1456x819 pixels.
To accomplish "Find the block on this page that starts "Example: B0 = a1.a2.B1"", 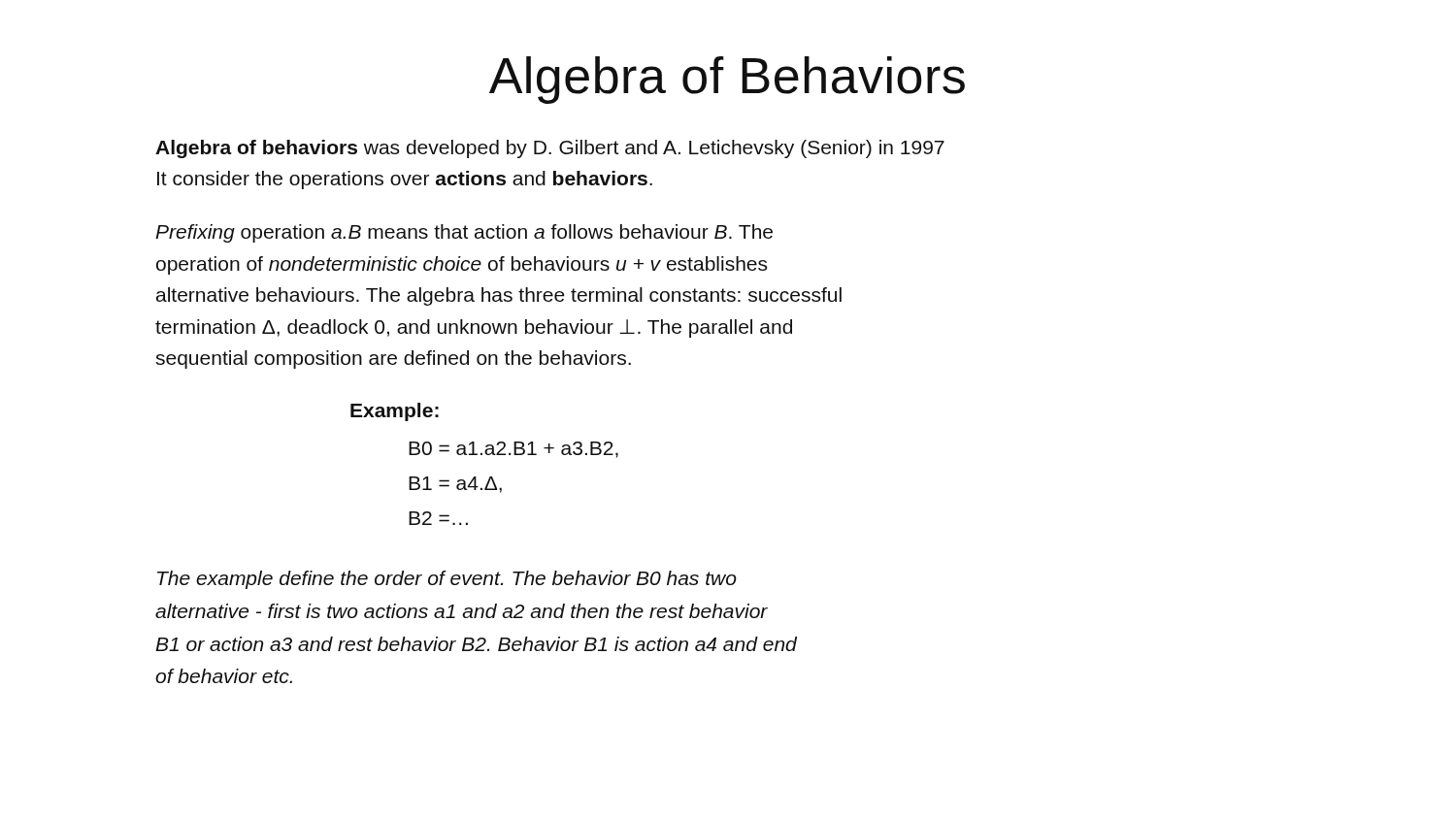I will [395, 412].
